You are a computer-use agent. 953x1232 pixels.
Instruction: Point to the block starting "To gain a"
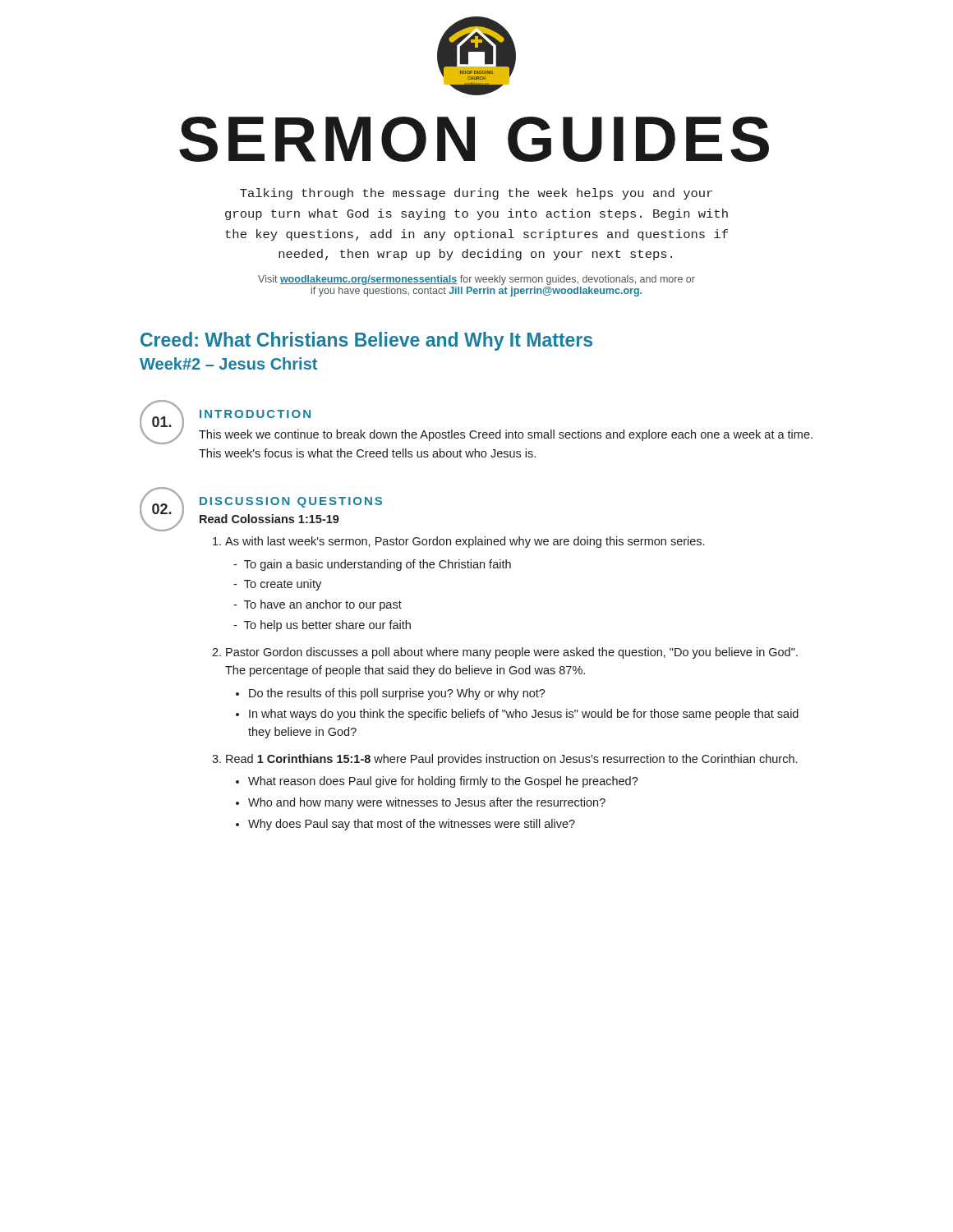378,564
